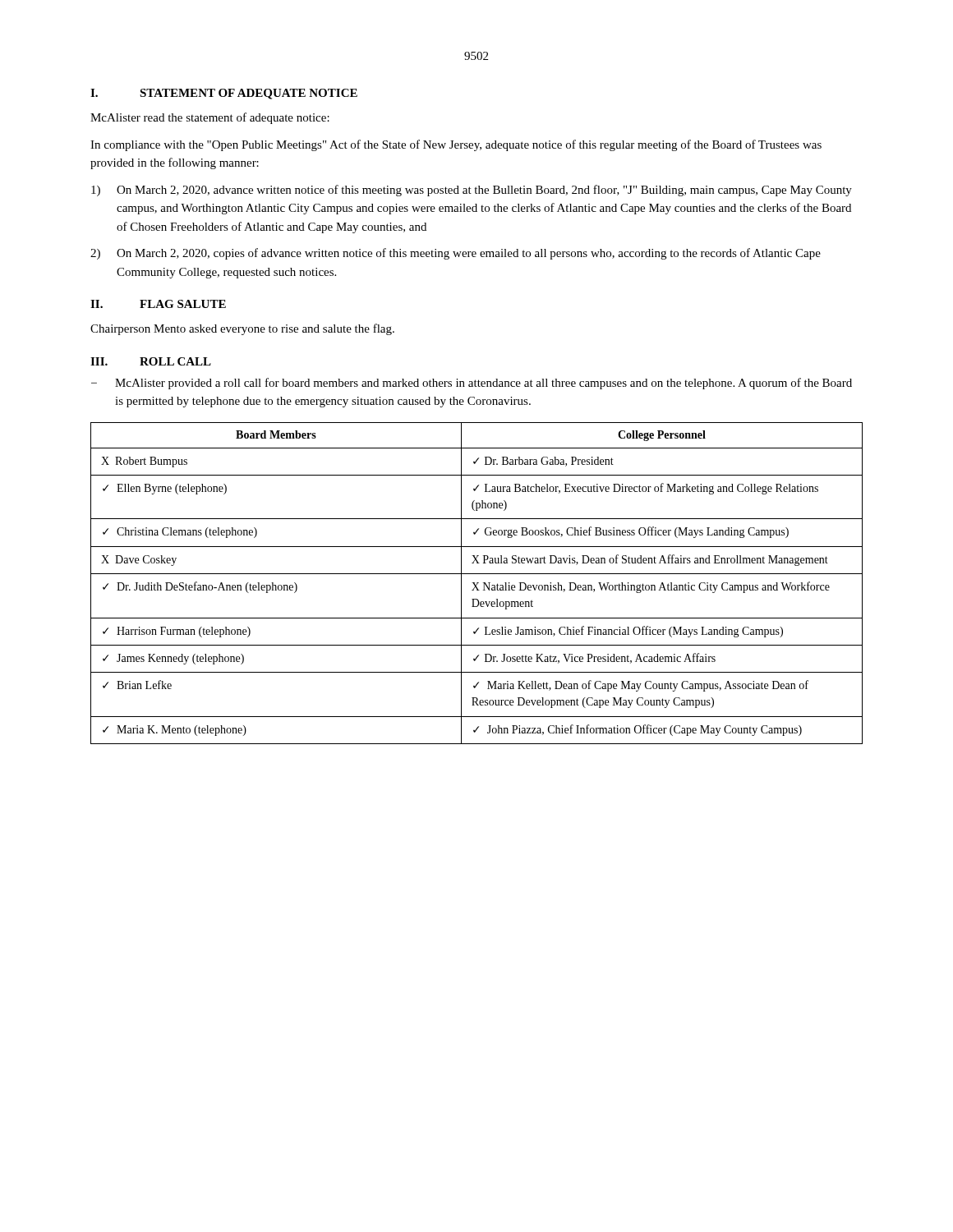
Task: Find the region starting "In compliance with the "Open Public"
Action: coord(456,153)
